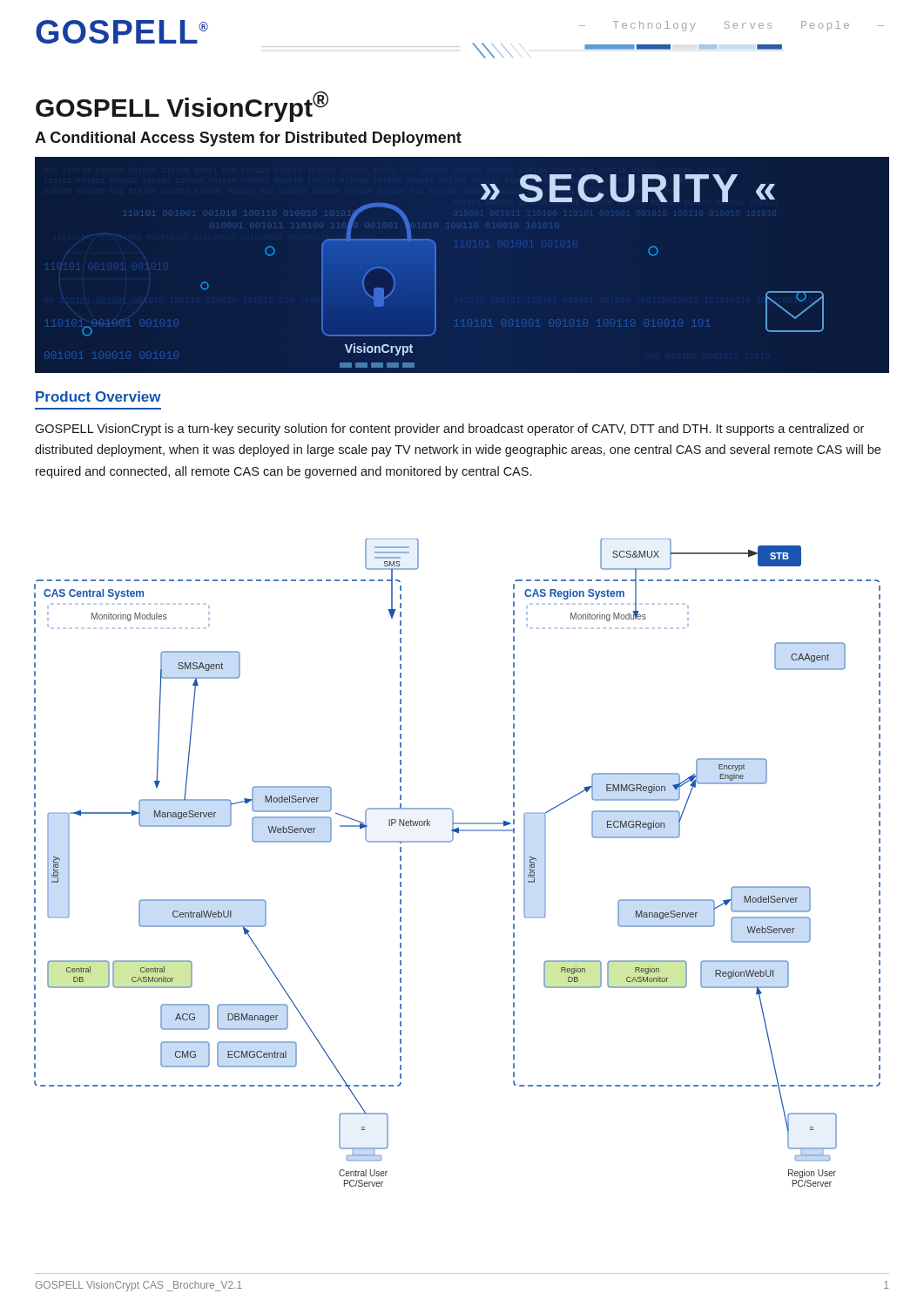Screen dimensions: 1307x924
Task: Select the text starting "A Conditional Access System for"
Action: pos(462,138)
